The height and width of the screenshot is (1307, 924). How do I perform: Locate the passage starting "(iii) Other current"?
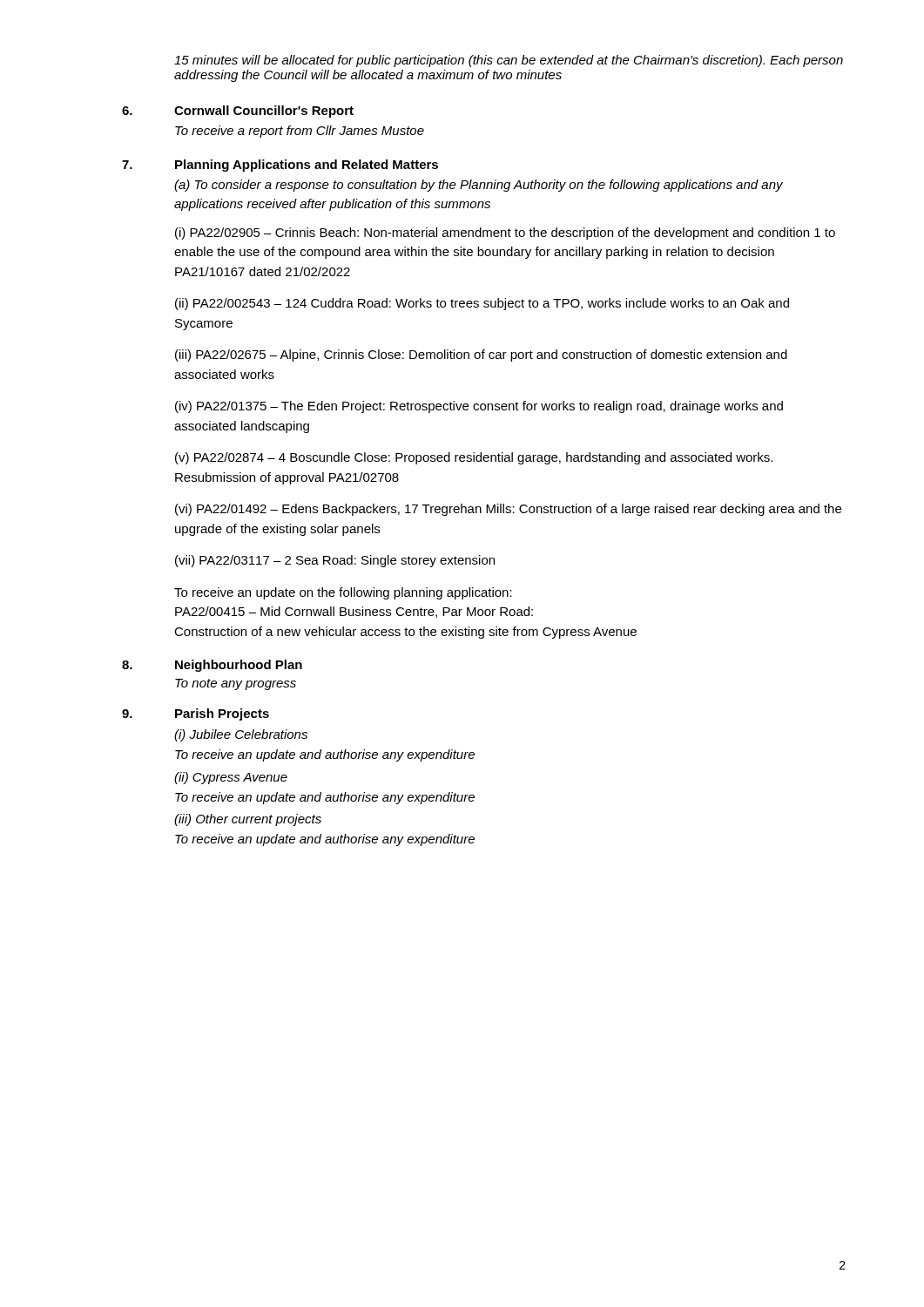pos(248,819)
